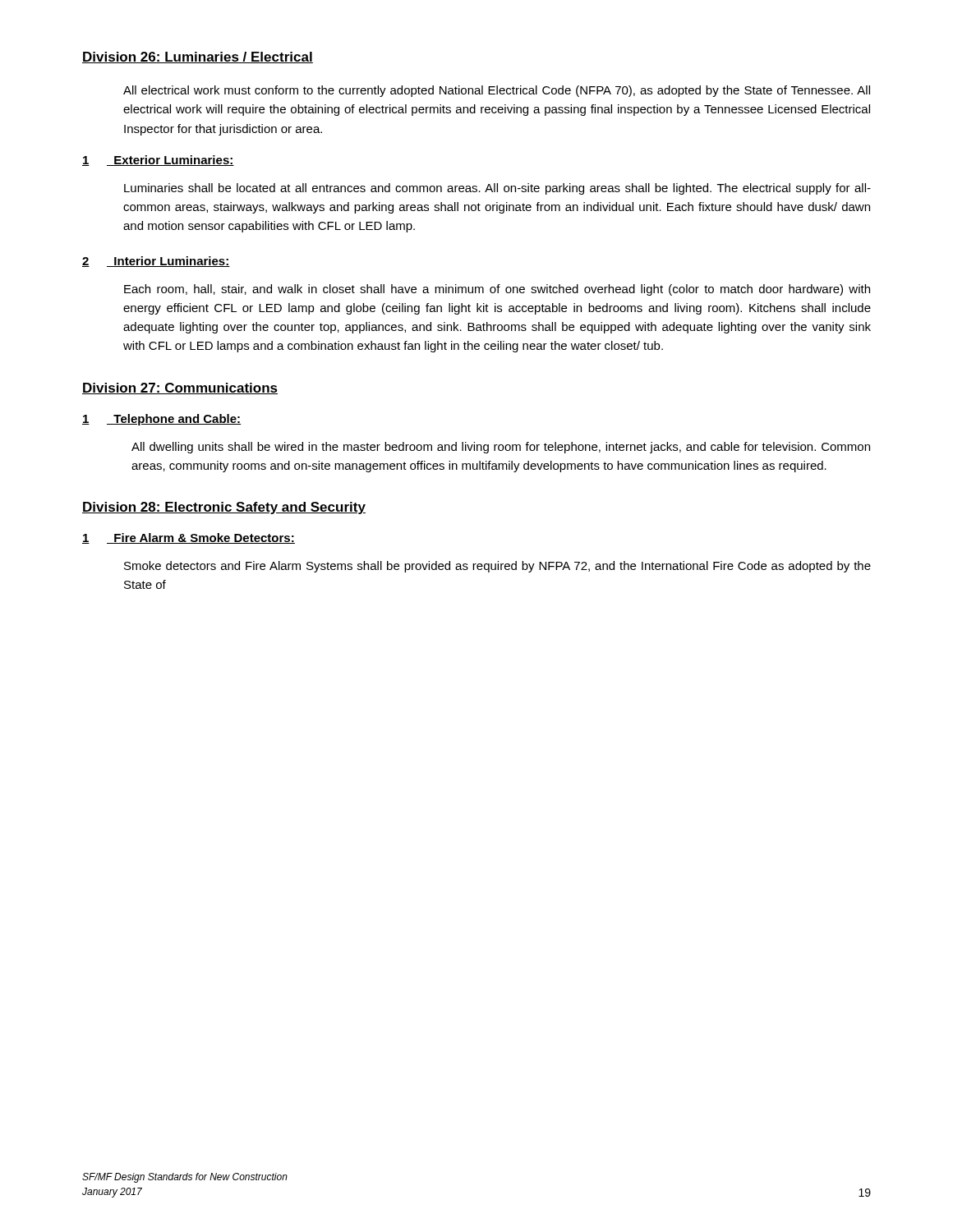Click on the block starting "Smoke detectors and Fire Alarm Systems shall be"

tap(497, 575)
